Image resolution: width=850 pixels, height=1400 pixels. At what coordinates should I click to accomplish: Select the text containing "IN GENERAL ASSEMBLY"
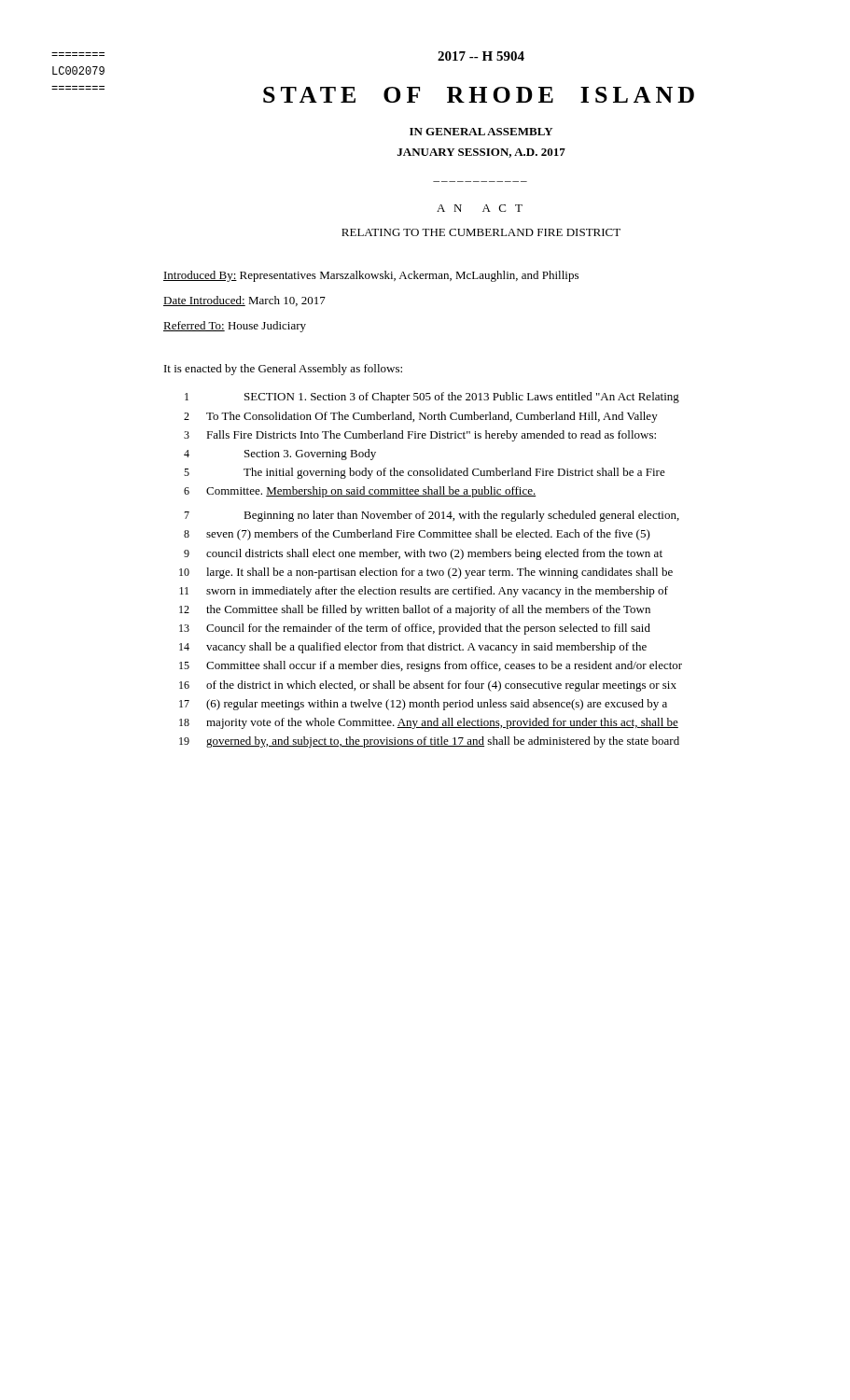[x=481, y=131]
